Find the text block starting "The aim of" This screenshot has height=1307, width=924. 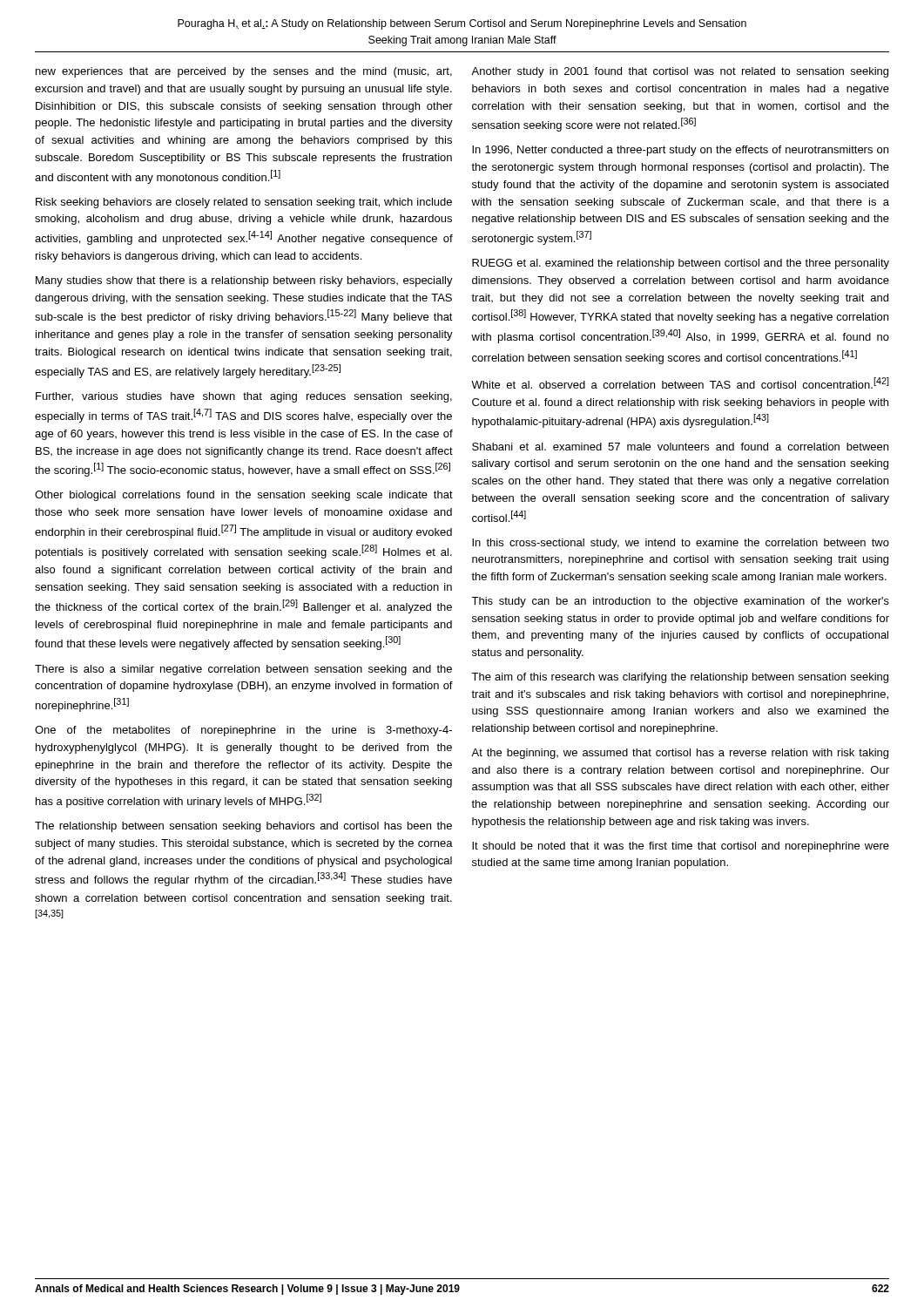(x=680, y=703)
